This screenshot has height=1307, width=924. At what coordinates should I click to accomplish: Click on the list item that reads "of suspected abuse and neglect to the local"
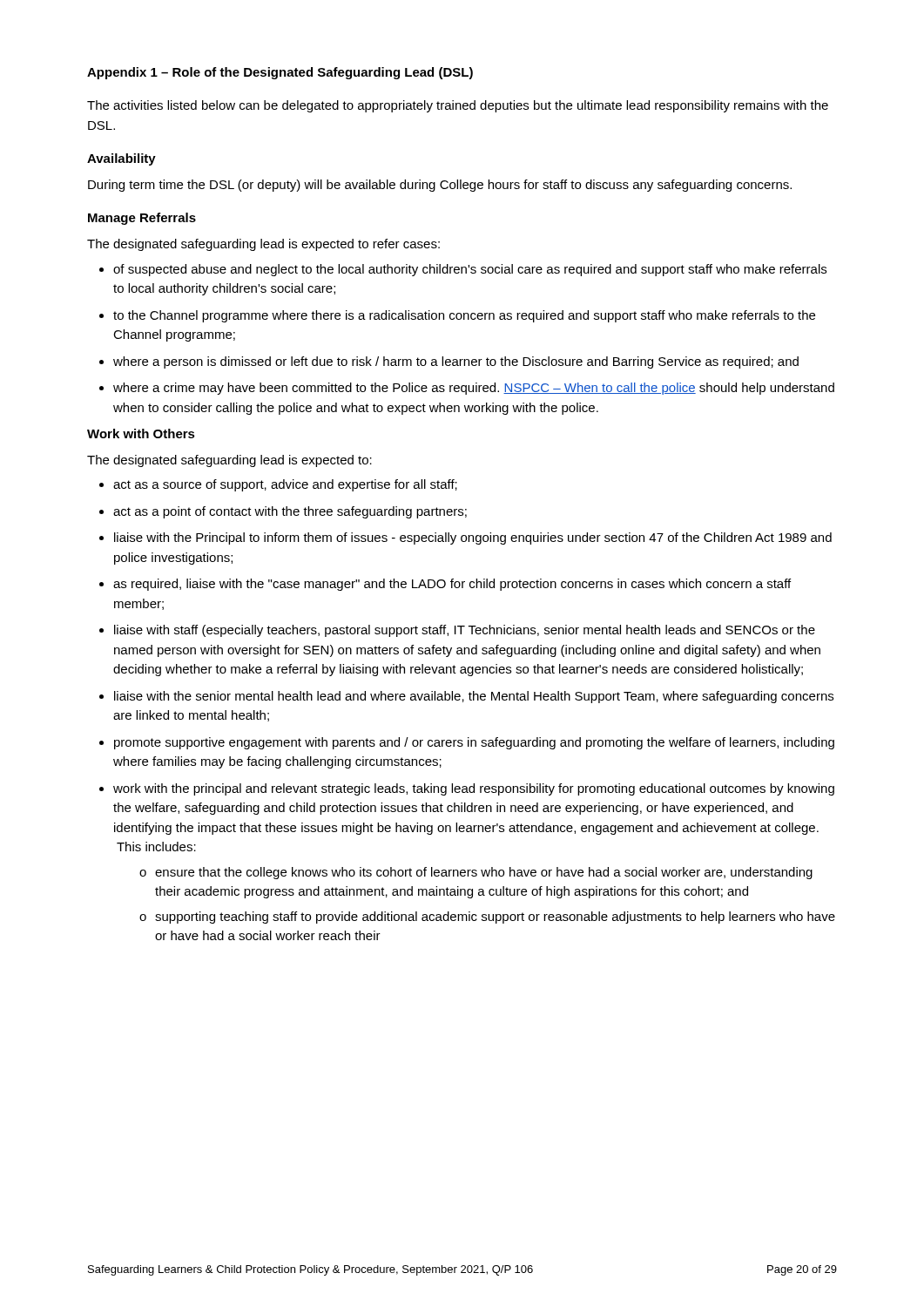(x=463, y=270)
